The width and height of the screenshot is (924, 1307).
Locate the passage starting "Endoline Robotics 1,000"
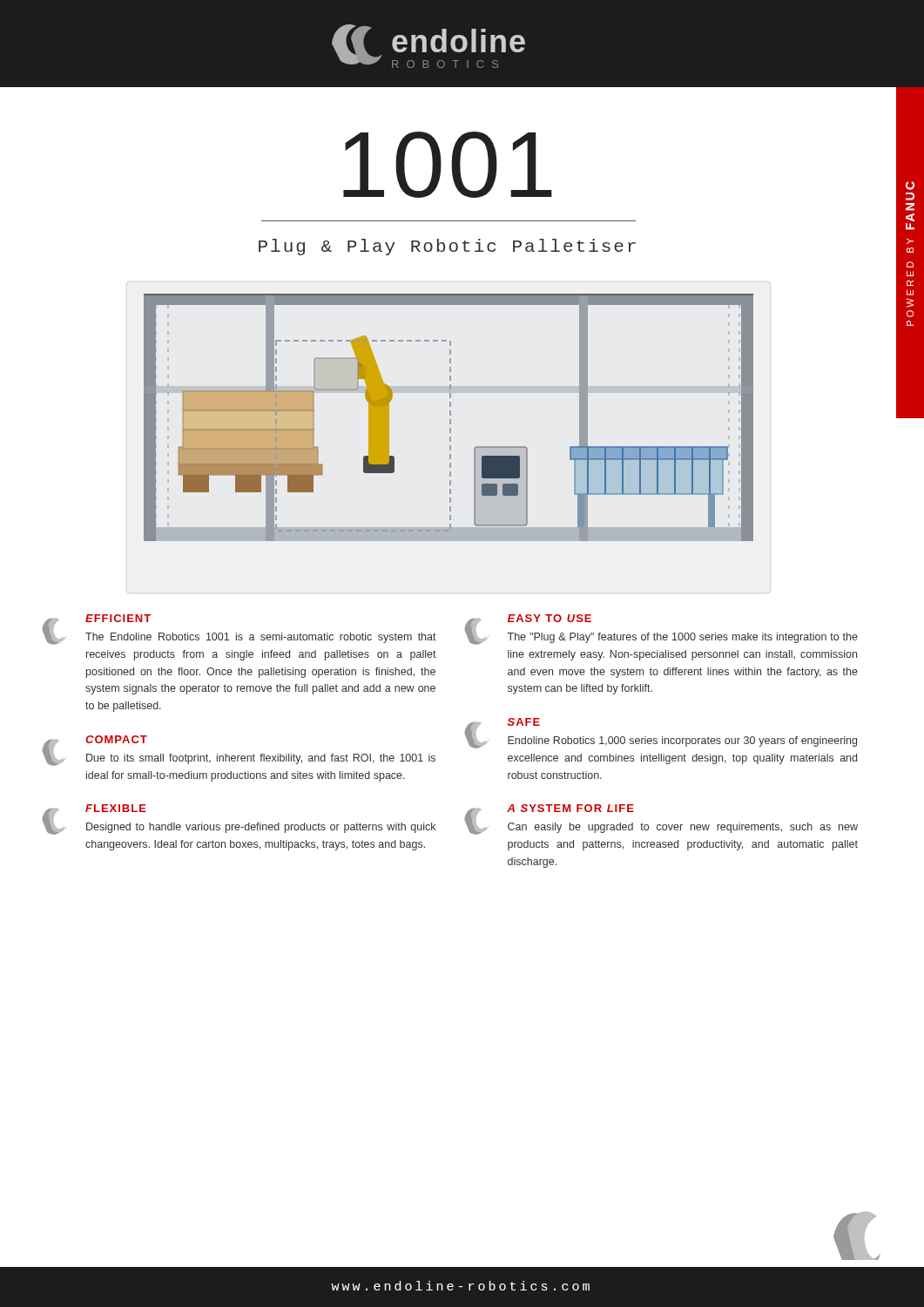pos(683,758)
